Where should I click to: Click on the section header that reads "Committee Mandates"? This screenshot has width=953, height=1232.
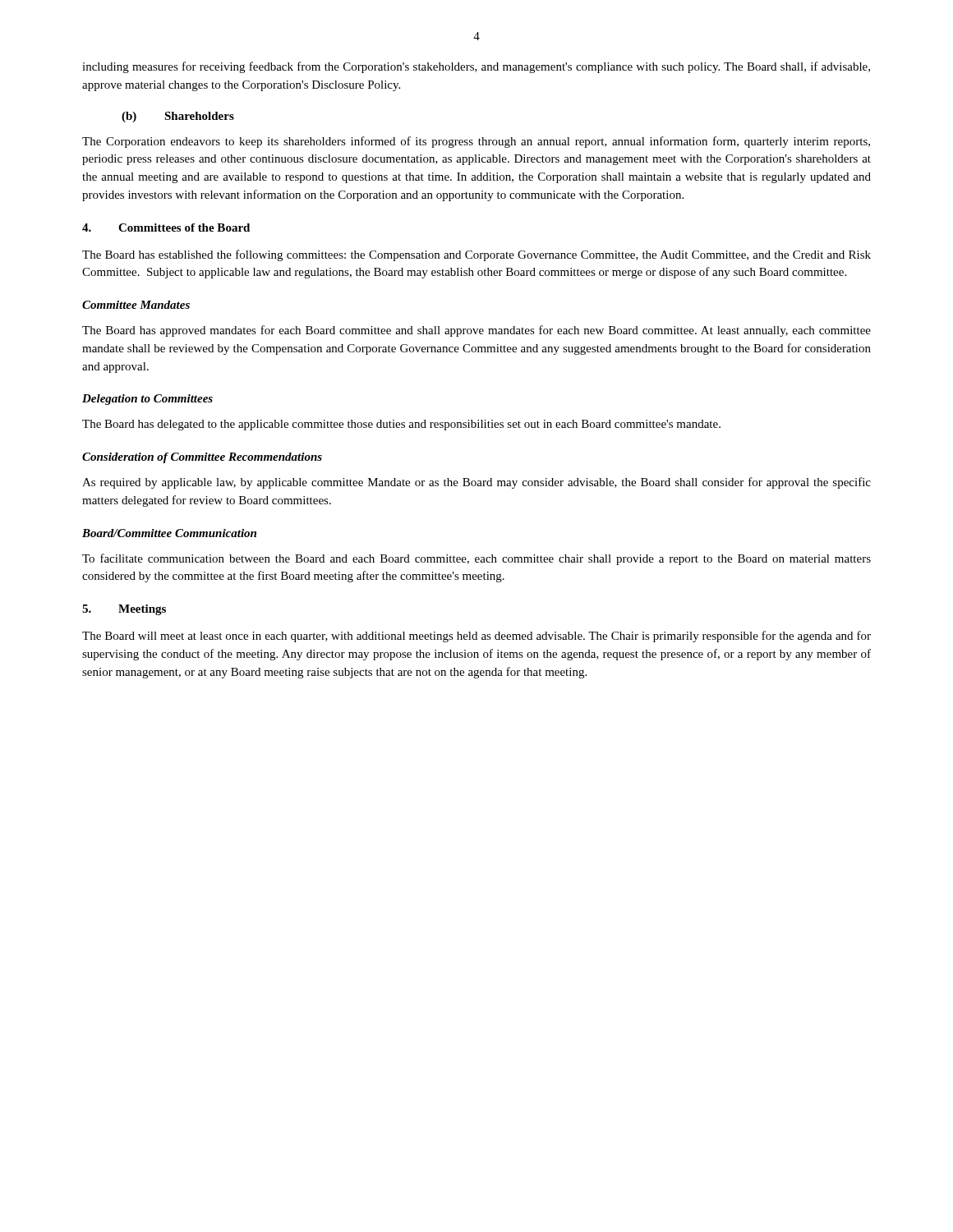pos(136,305)
